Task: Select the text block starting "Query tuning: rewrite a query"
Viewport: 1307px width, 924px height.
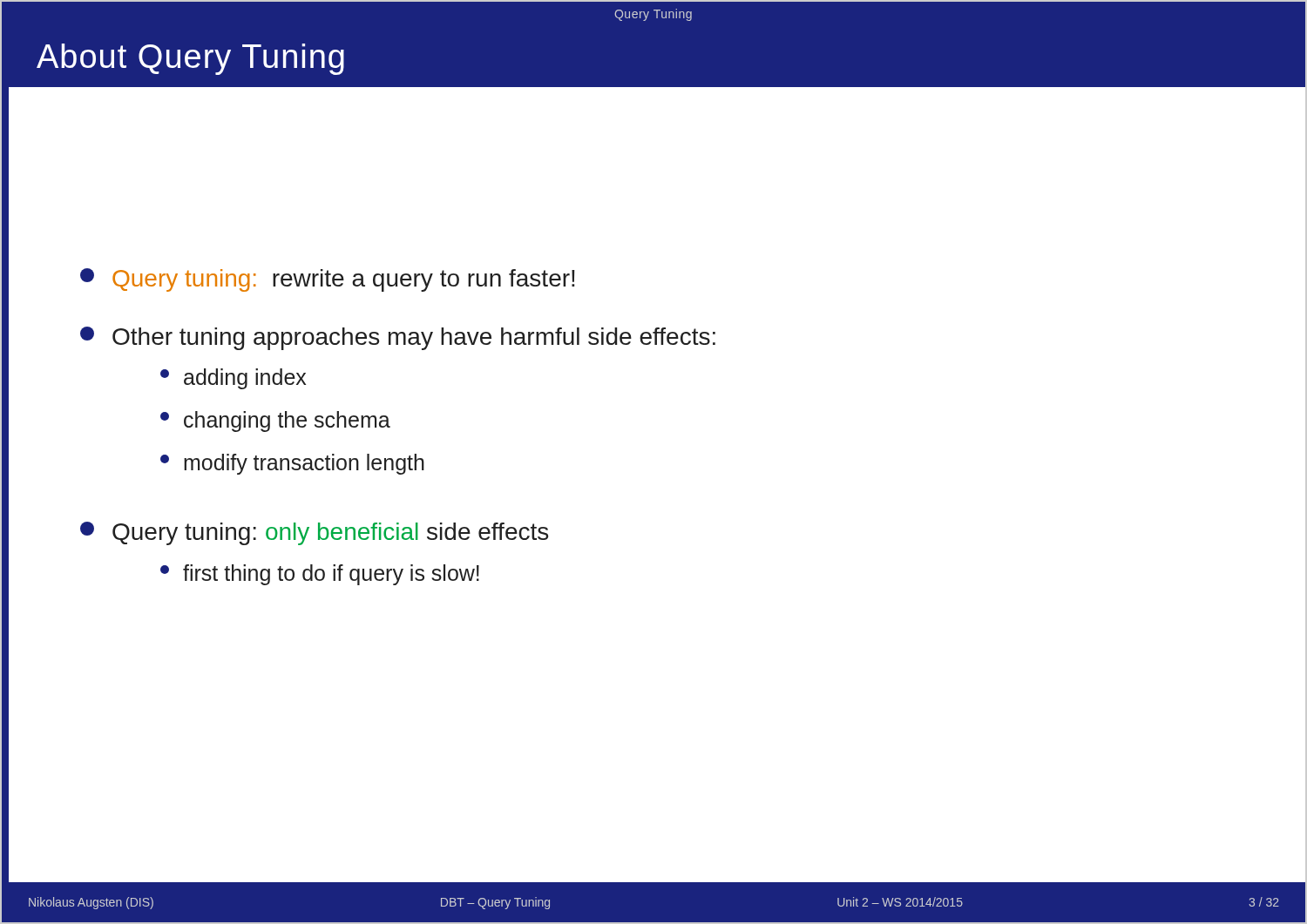Action: 328,278
